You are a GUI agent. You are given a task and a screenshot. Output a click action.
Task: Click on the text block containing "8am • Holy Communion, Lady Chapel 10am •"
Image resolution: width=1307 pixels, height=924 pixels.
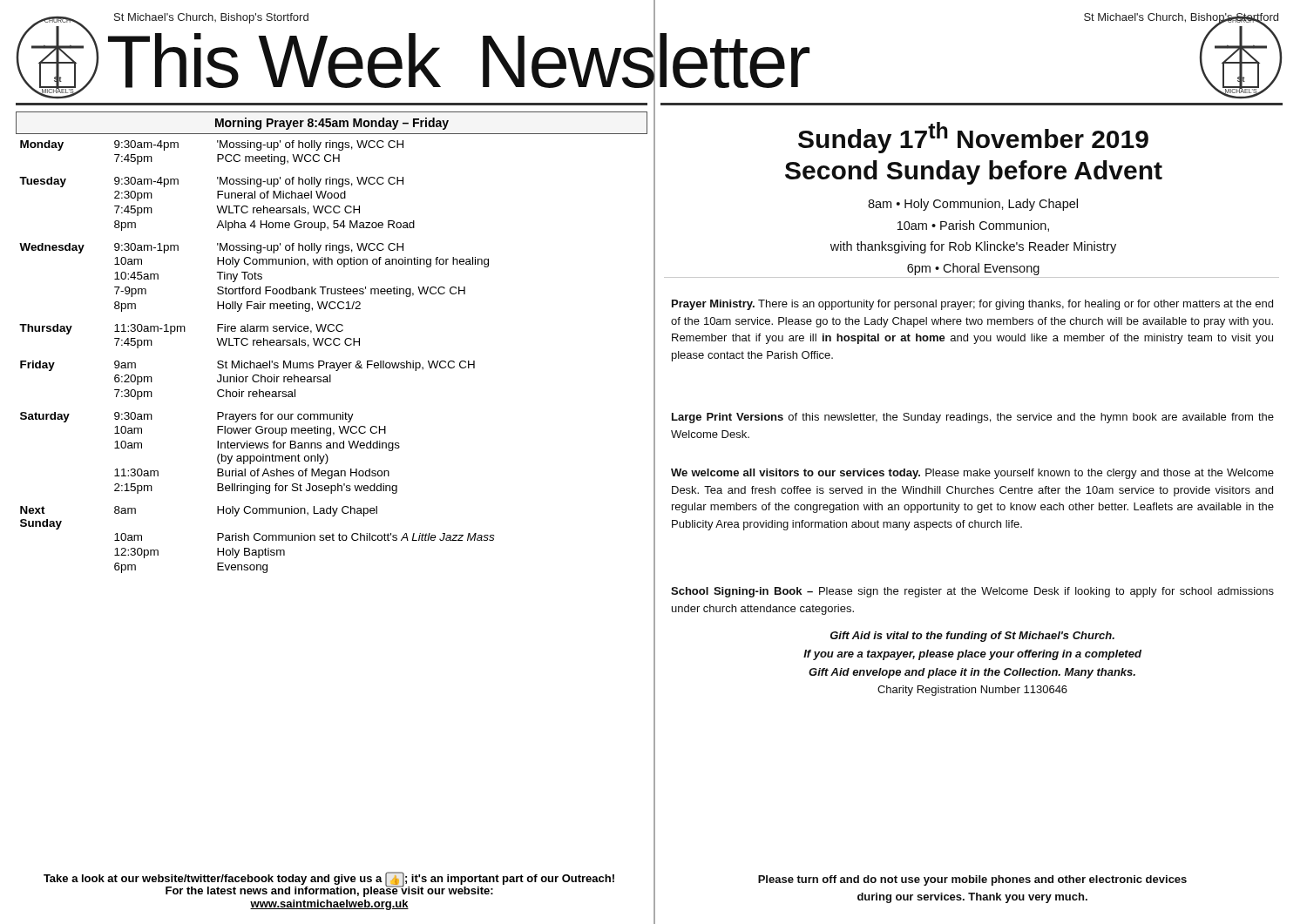click(973, 236)
